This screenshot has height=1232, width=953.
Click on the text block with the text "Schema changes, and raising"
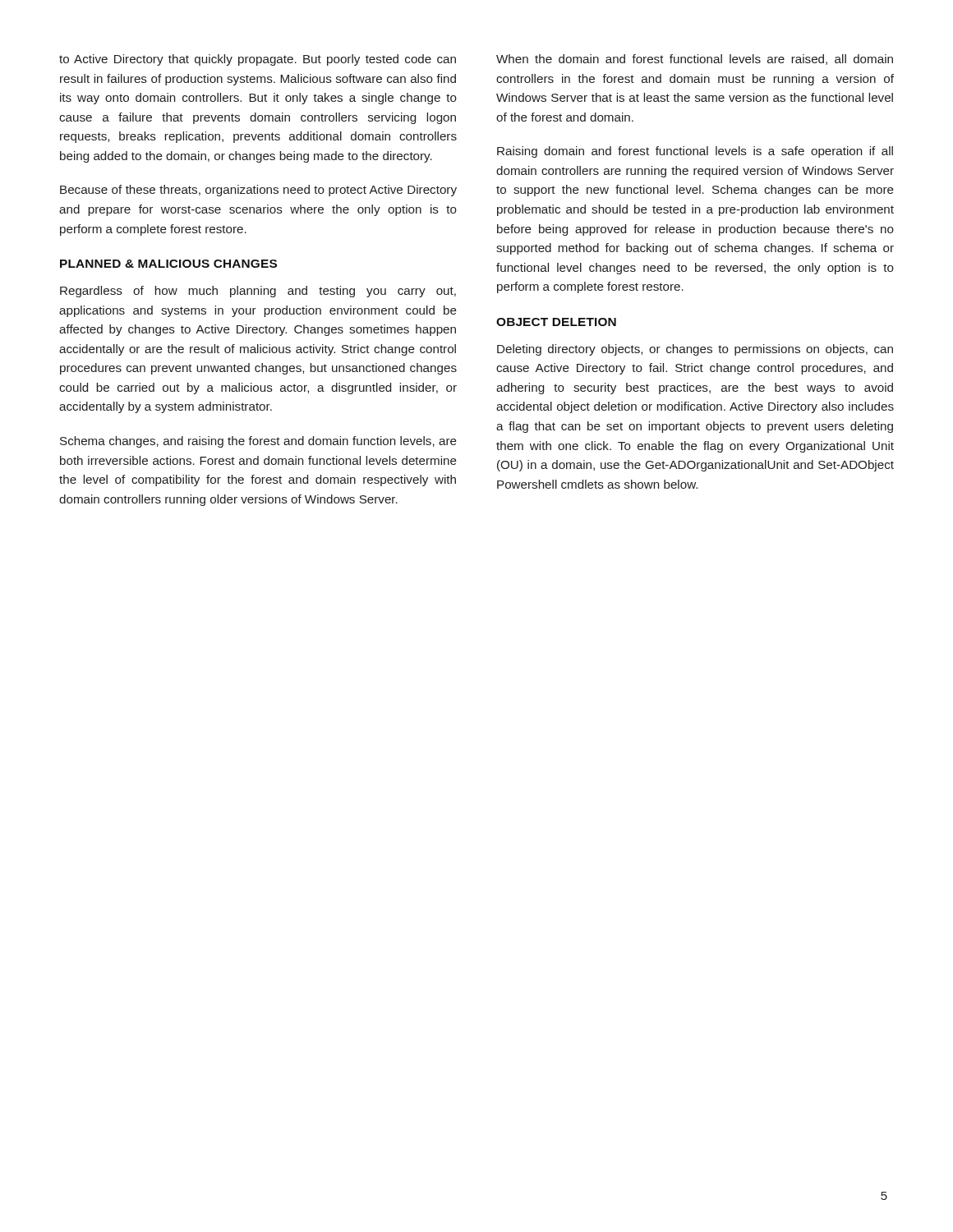(258, 470)
